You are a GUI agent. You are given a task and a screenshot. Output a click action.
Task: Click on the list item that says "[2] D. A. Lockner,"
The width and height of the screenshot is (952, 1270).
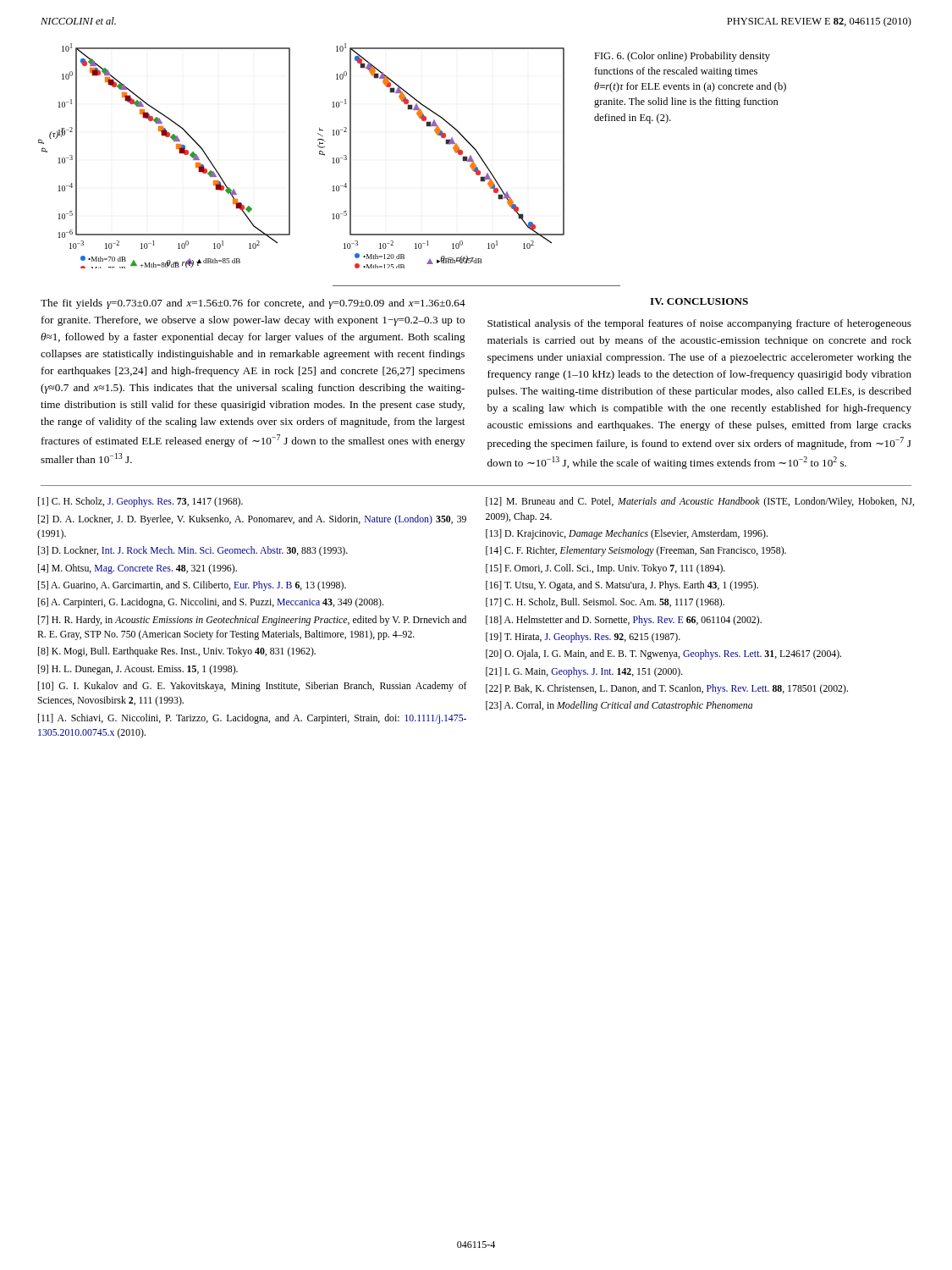tap(252, 526)
